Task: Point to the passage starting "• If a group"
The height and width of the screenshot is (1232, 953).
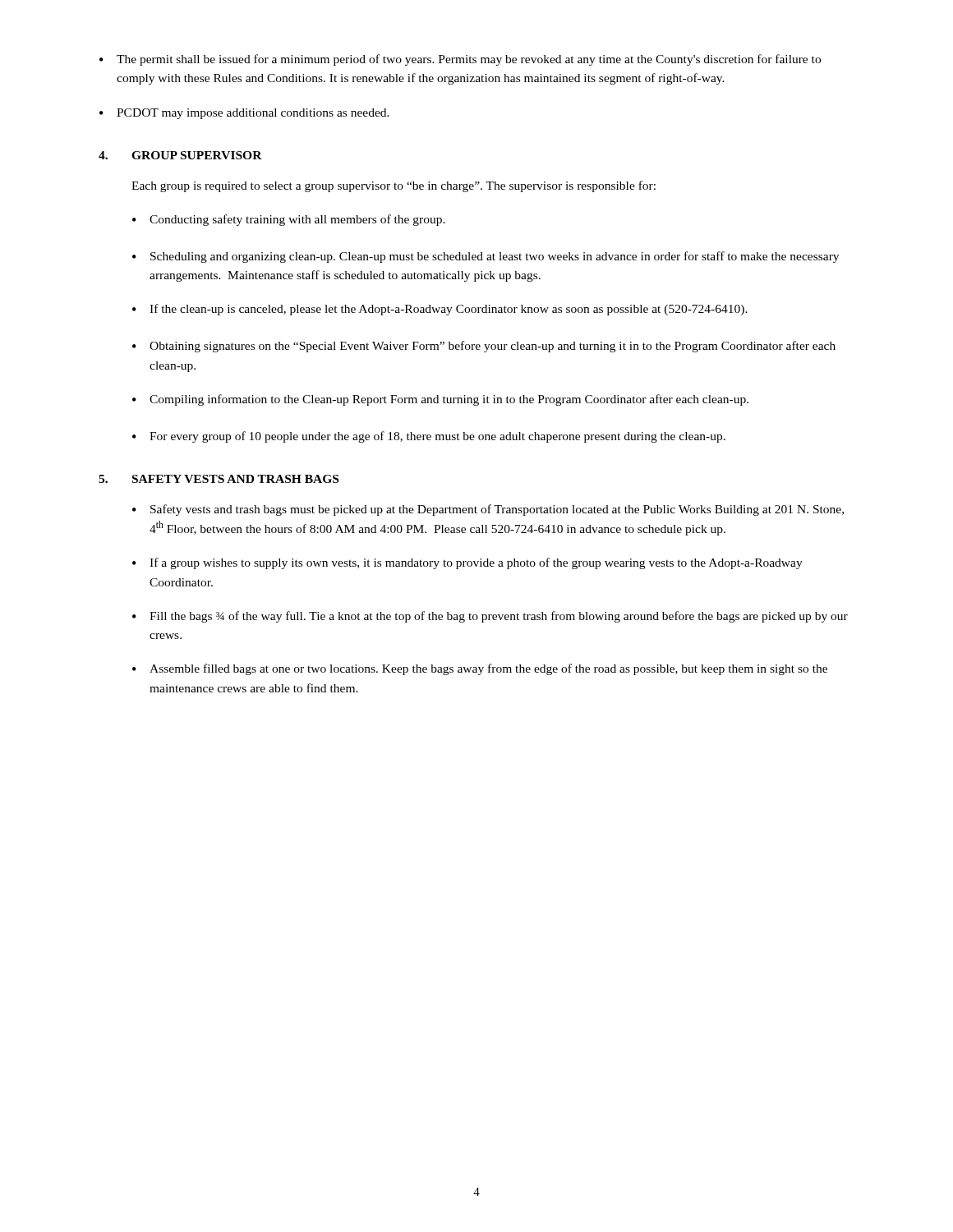Action: pos(493,572)
